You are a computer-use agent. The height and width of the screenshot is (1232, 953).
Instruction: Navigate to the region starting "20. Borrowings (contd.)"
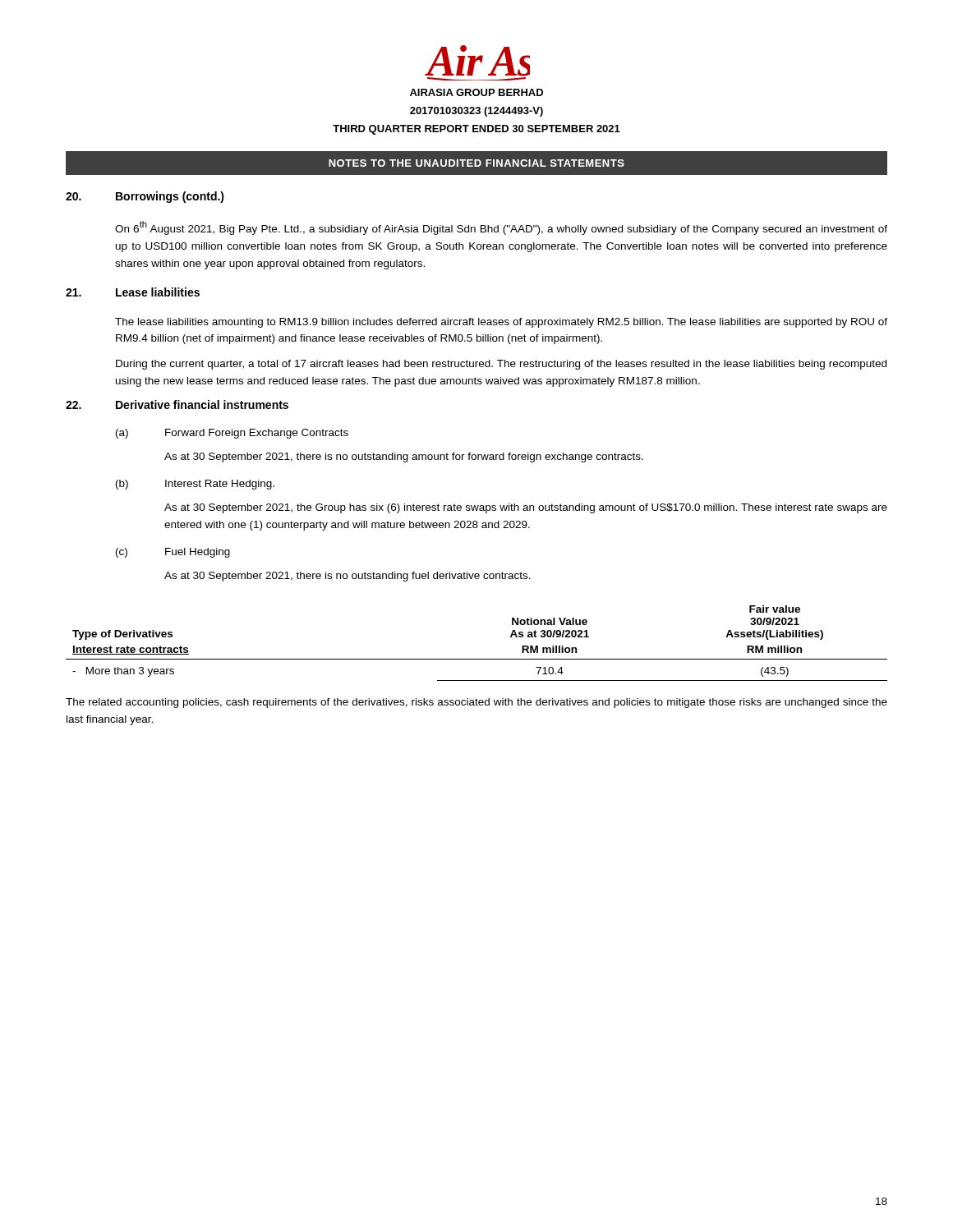145,197
